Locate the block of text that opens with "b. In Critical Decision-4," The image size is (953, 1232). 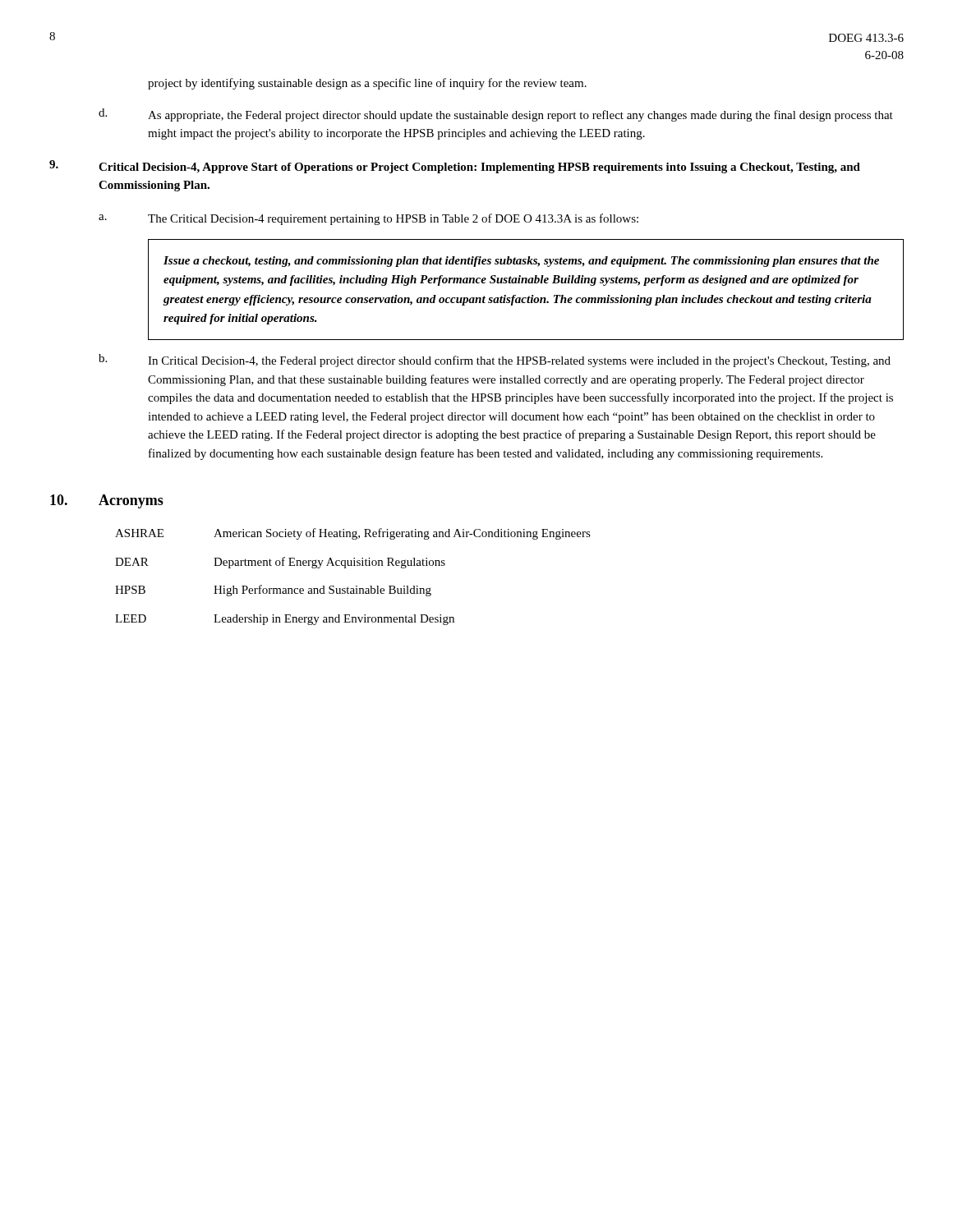click(x=501, y=407)
